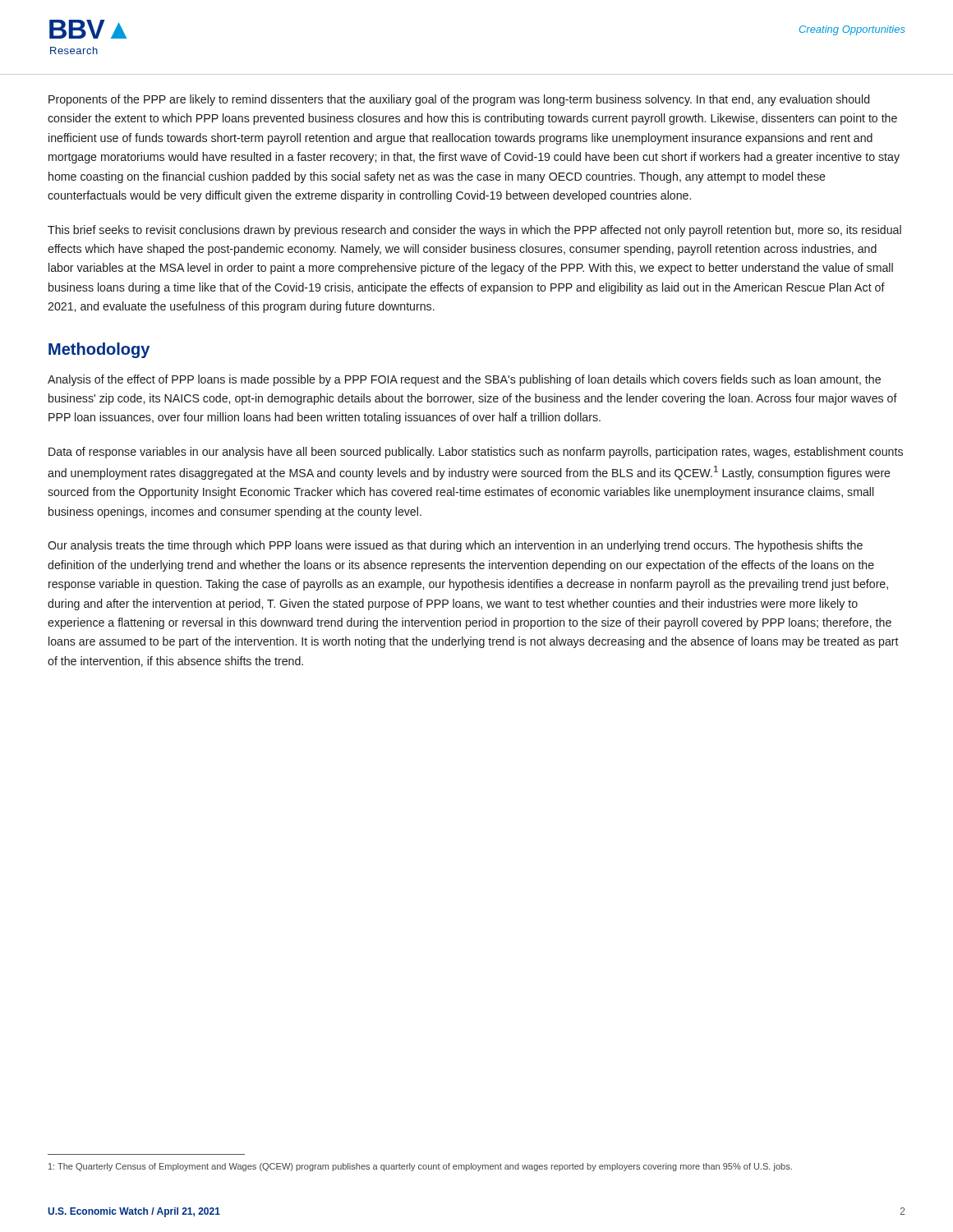
Task: Navigate to the block starting "Proponents of the PPP are likely"
Action: click(474, 147)
